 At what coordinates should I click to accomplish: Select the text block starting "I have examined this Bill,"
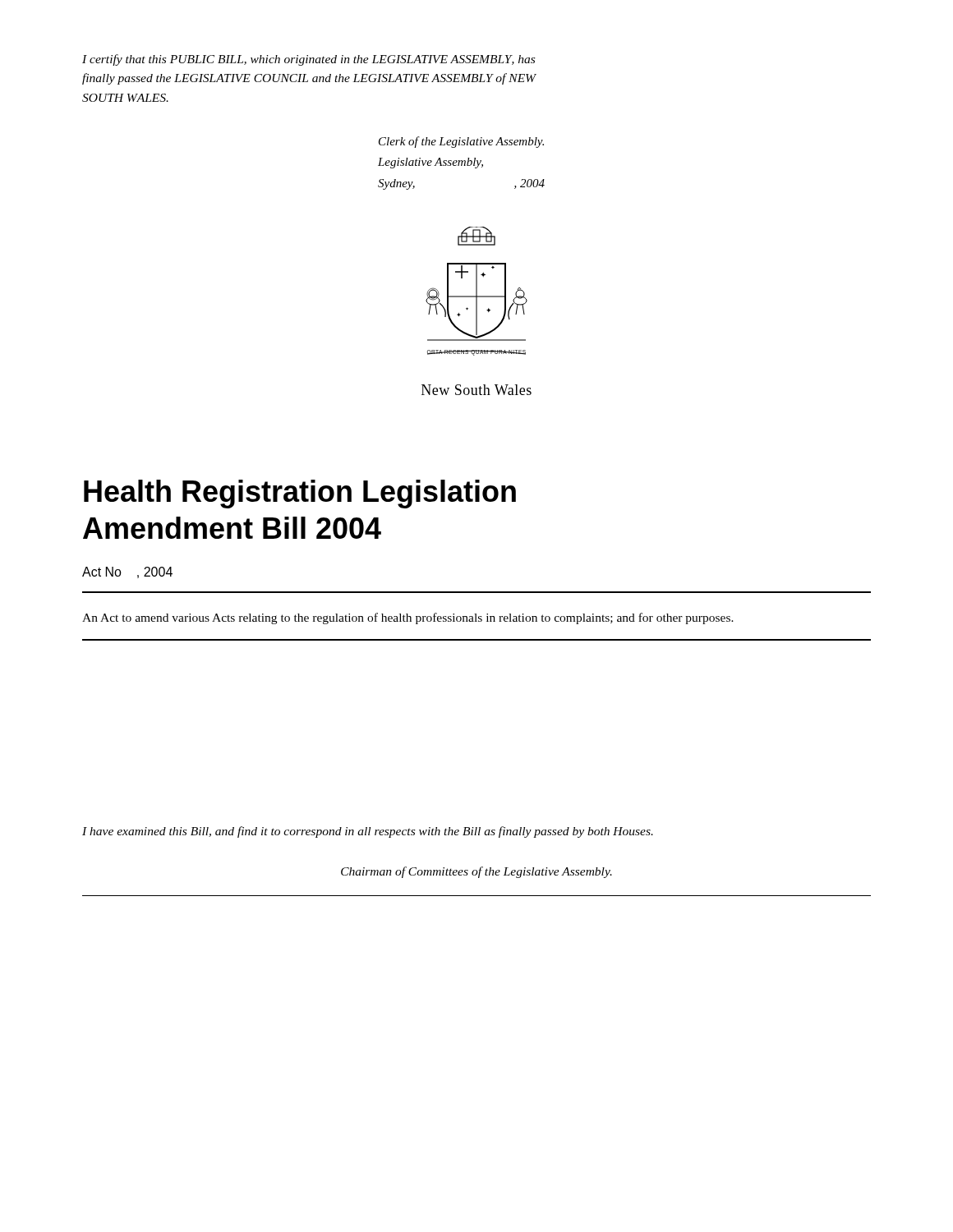pyautogui.click(x=368, y=830)
